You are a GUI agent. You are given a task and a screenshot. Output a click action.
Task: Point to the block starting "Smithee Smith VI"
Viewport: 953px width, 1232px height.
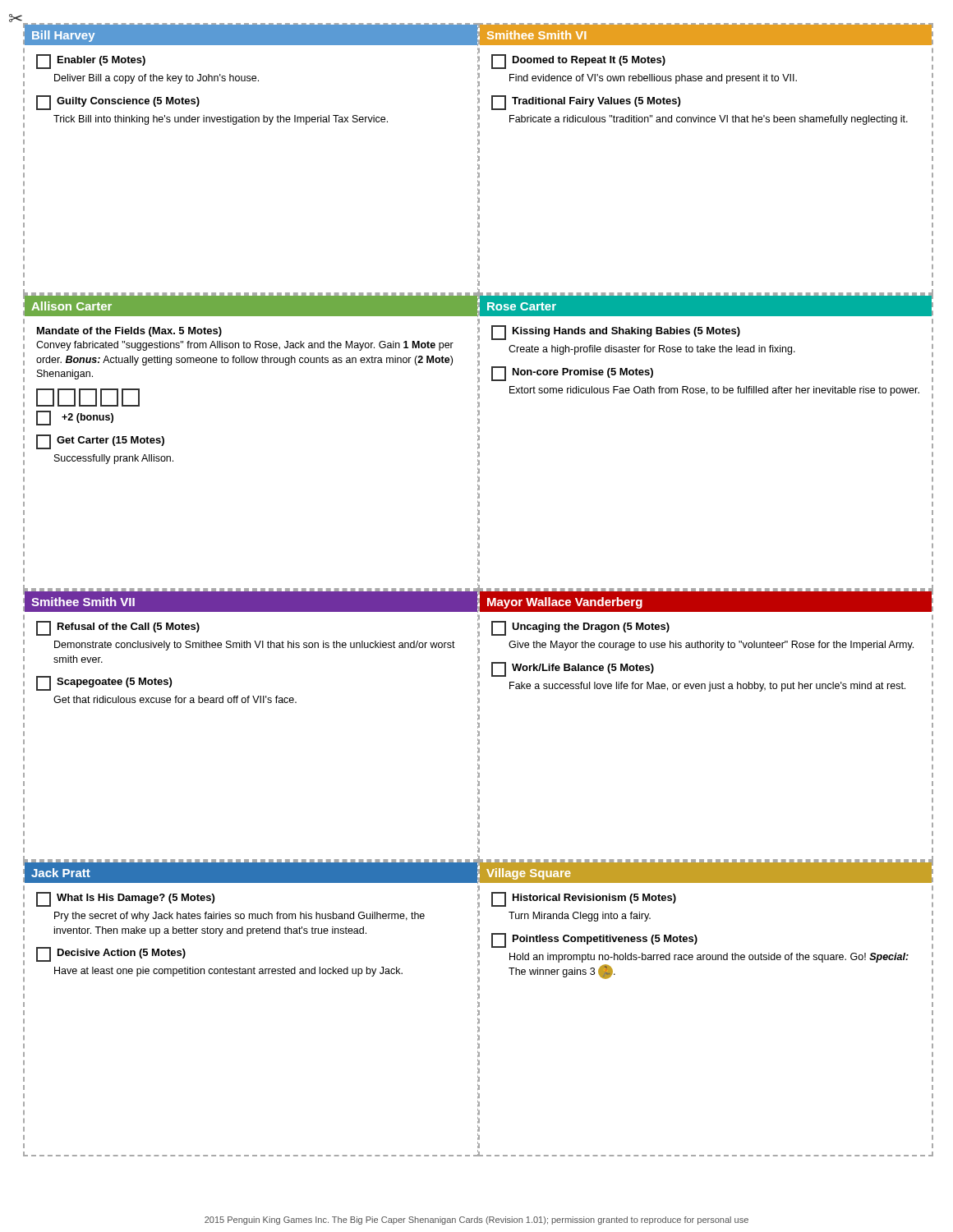pyautogui.click(x=537, y=35)
